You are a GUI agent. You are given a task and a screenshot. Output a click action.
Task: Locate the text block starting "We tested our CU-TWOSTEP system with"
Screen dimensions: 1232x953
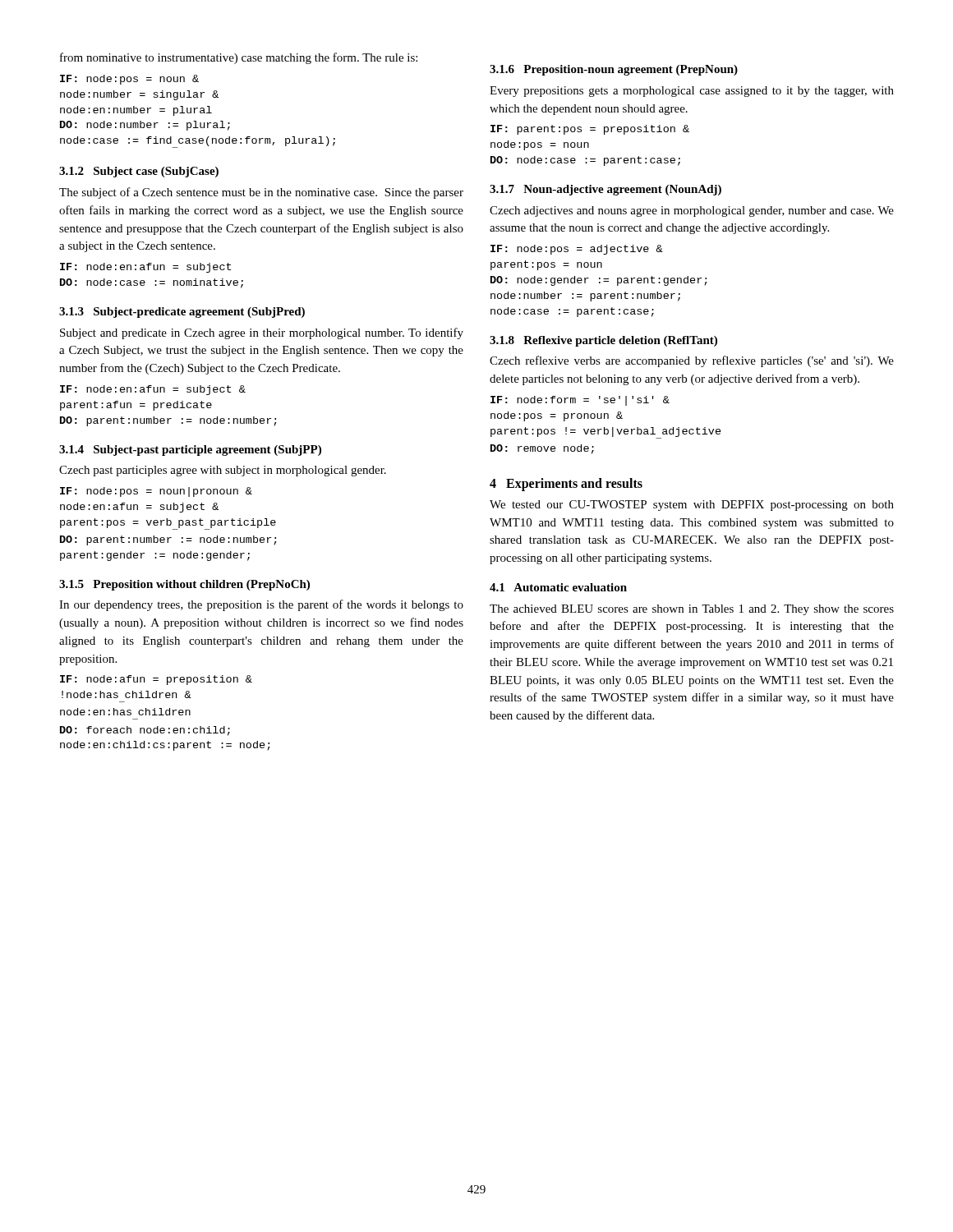tap(692, 531)
